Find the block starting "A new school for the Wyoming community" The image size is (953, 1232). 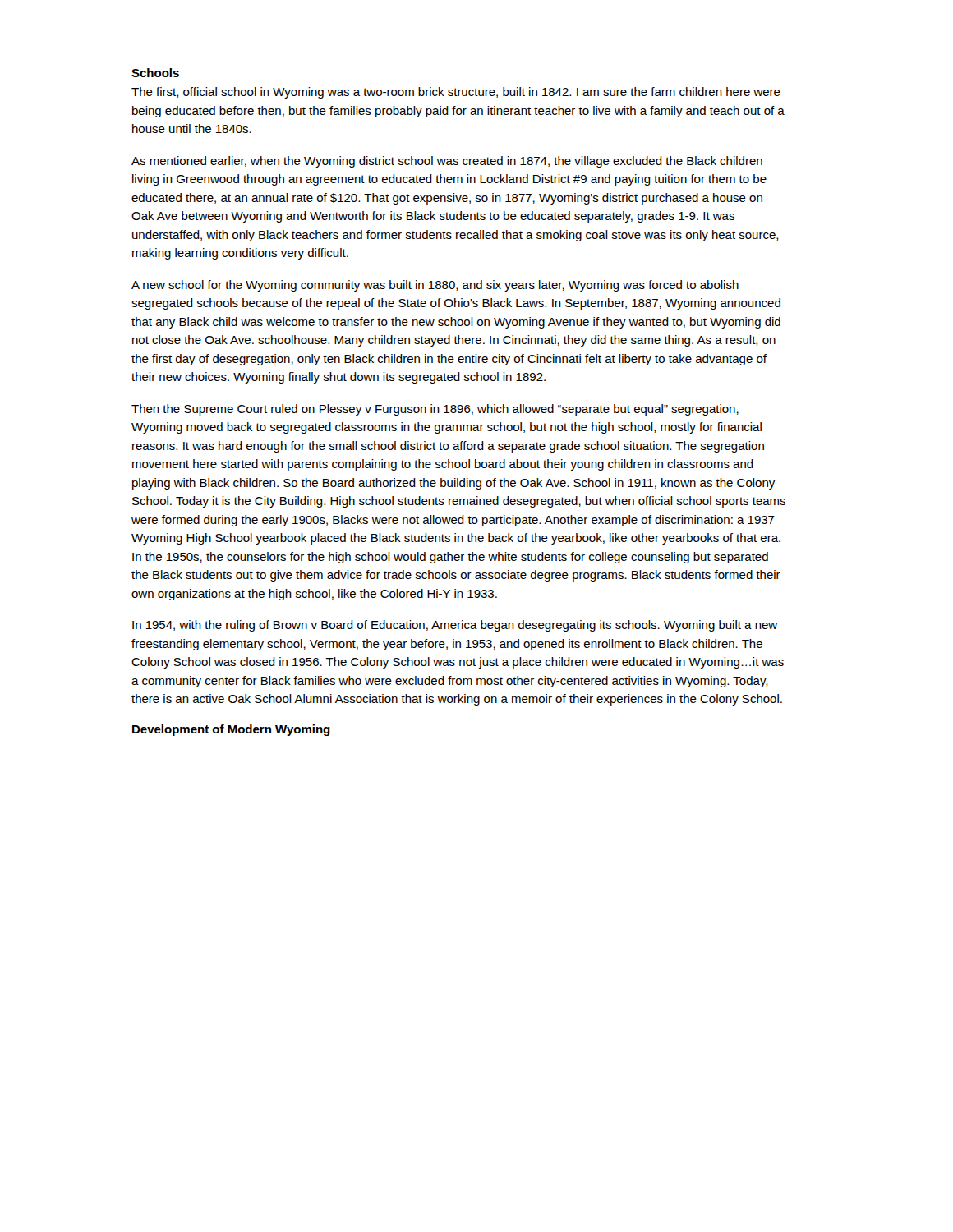(456, 330)
